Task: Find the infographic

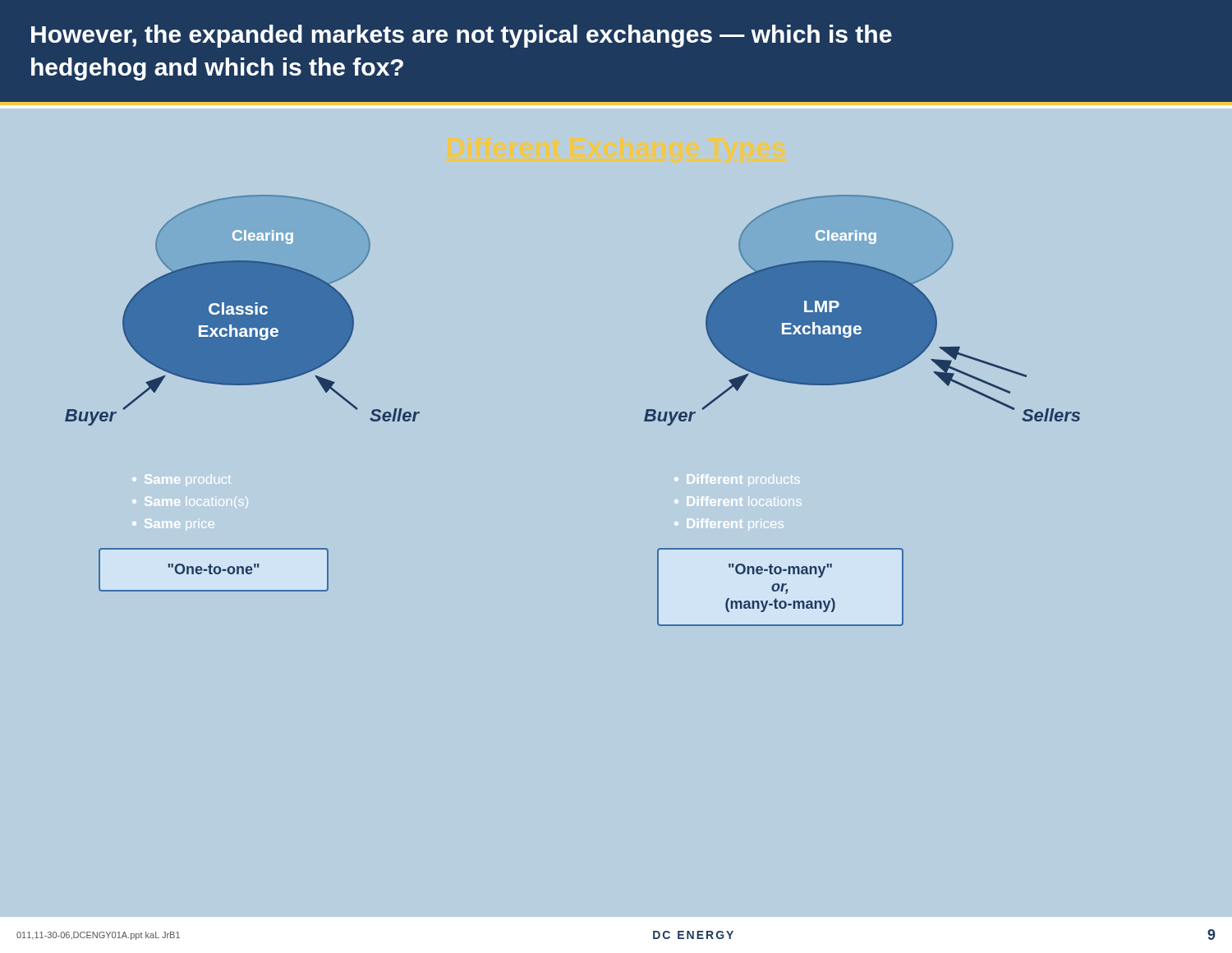Action: (616, 548)
